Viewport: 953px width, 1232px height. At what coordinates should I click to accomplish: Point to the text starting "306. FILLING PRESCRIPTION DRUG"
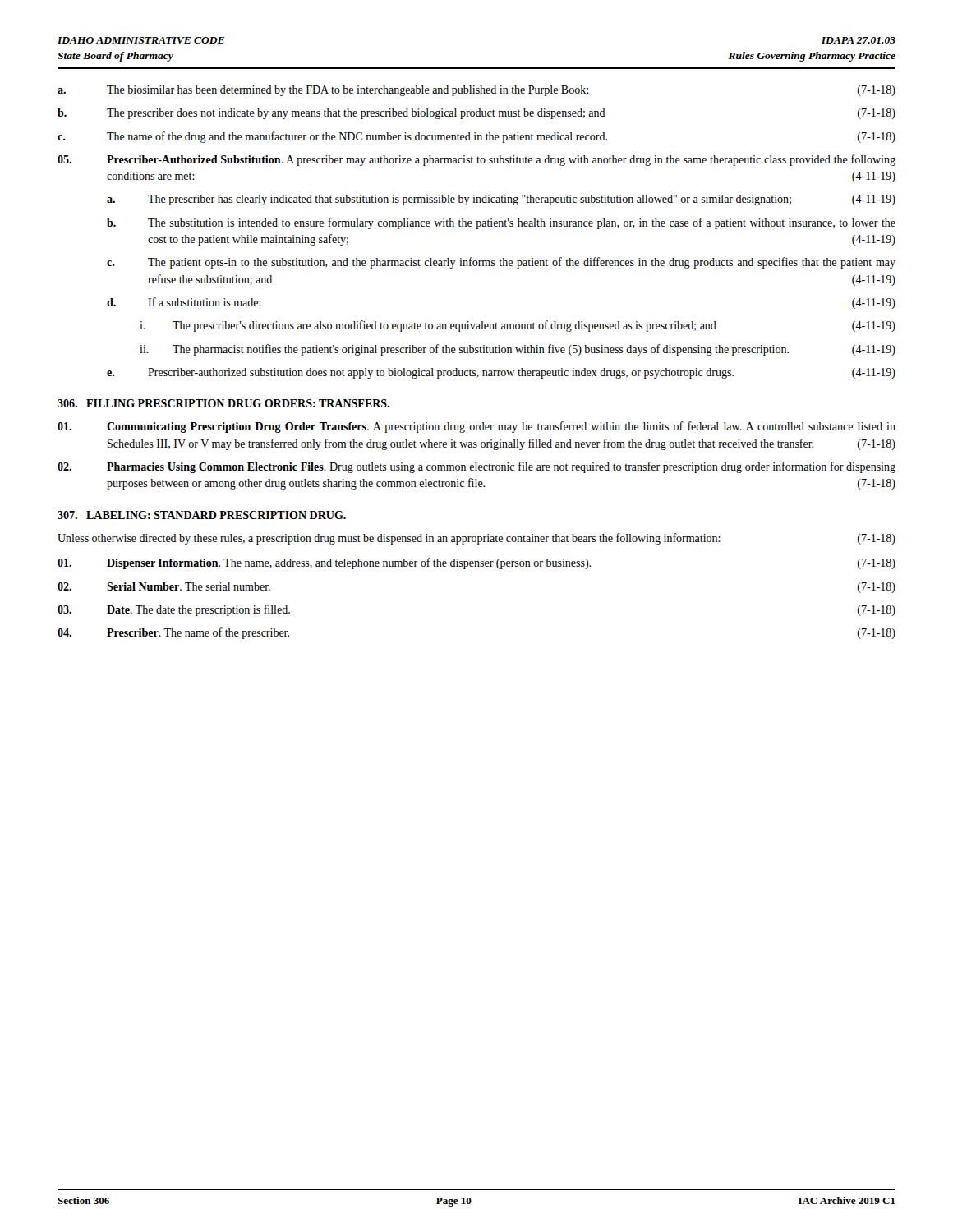coord(224,404)
